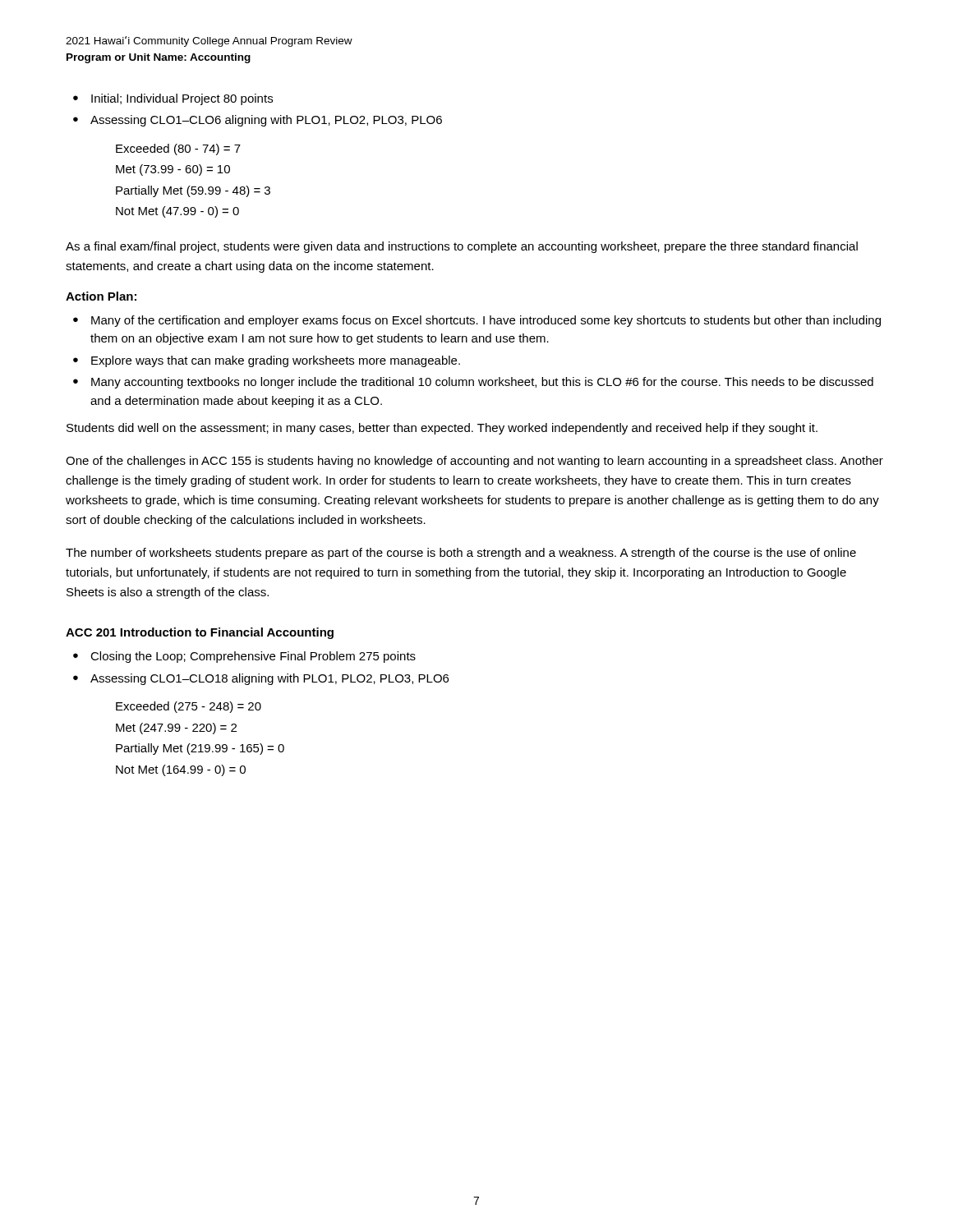Screen dimensions: 1232x953
Task: Select the text starting "Exceeded (80 - 74) = 7 Met"
Action: (193, 179)
